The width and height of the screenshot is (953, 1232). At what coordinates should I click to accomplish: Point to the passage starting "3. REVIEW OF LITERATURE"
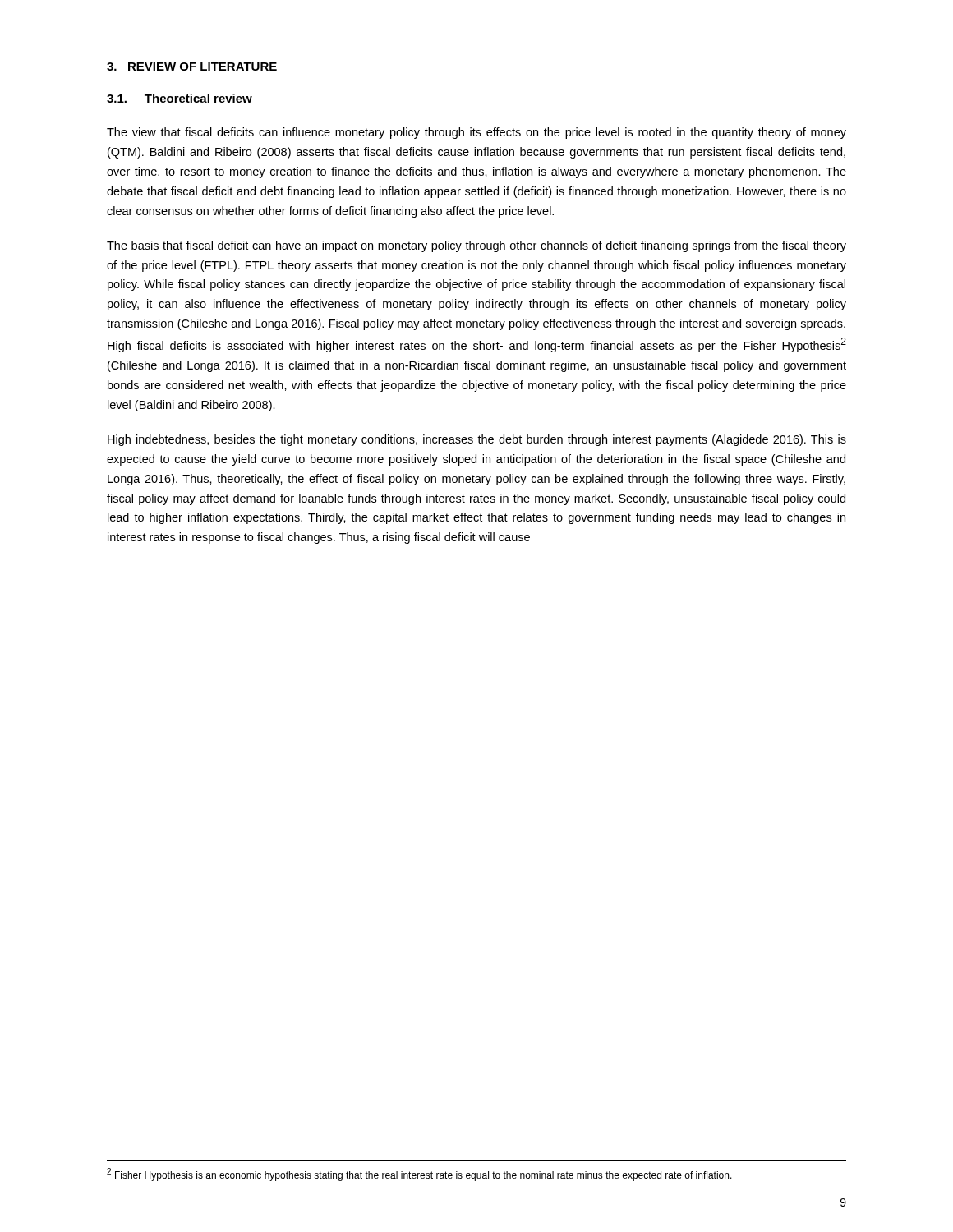pyautogui.click(x=192, y=66)
